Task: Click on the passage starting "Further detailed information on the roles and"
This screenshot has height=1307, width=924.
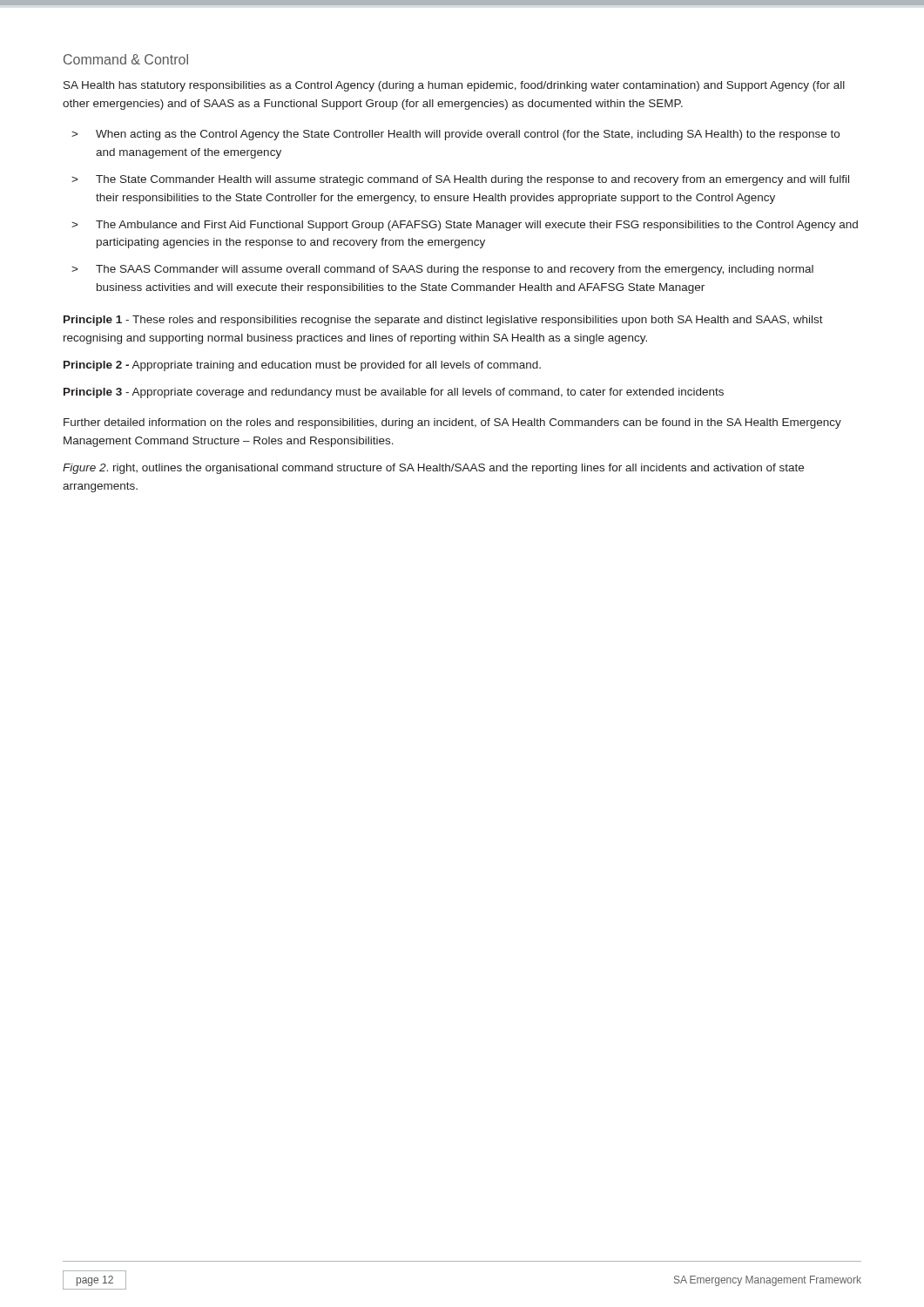Action: (452, 431)
